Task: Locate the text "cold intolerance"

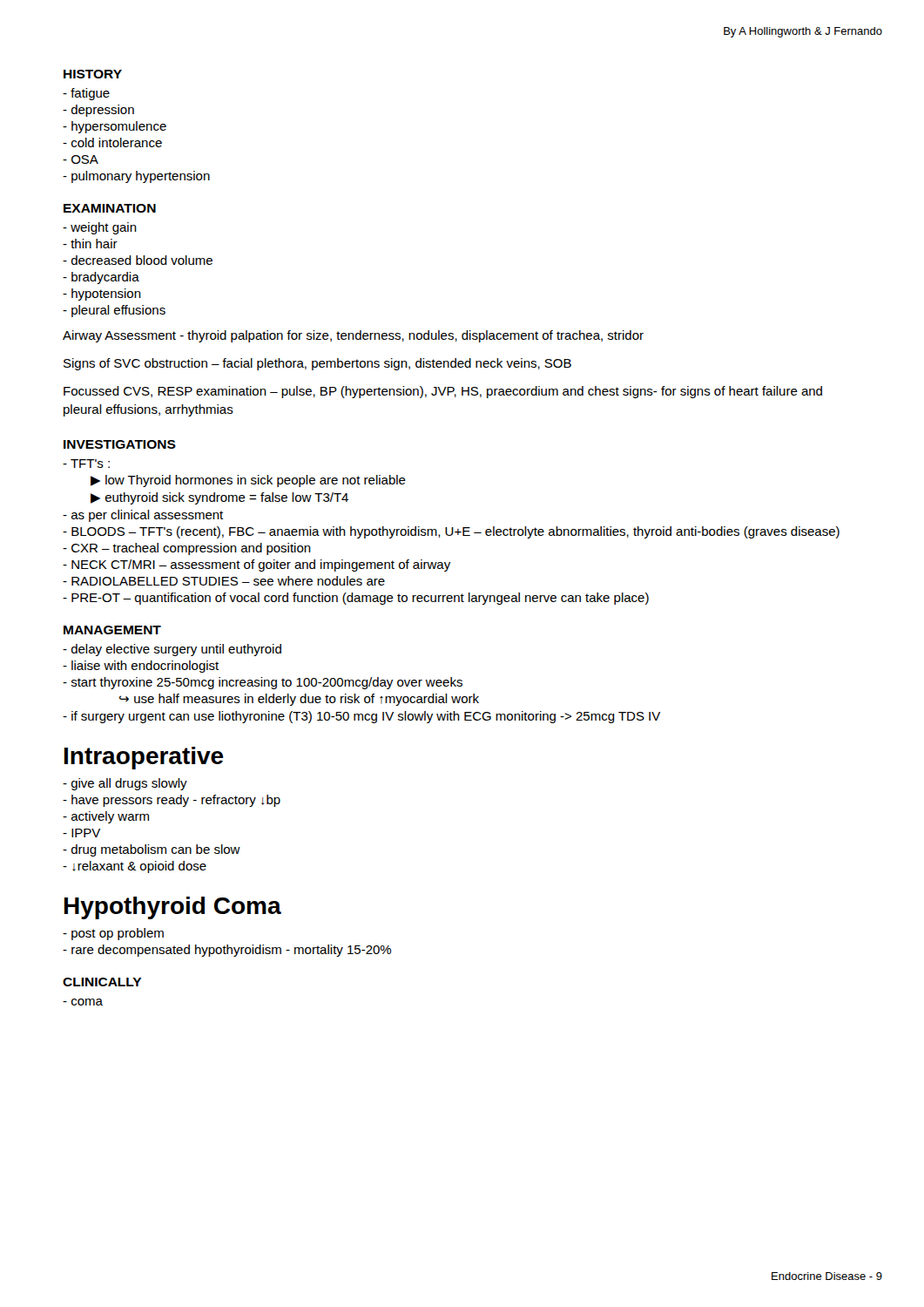Action: pos(112,142)
